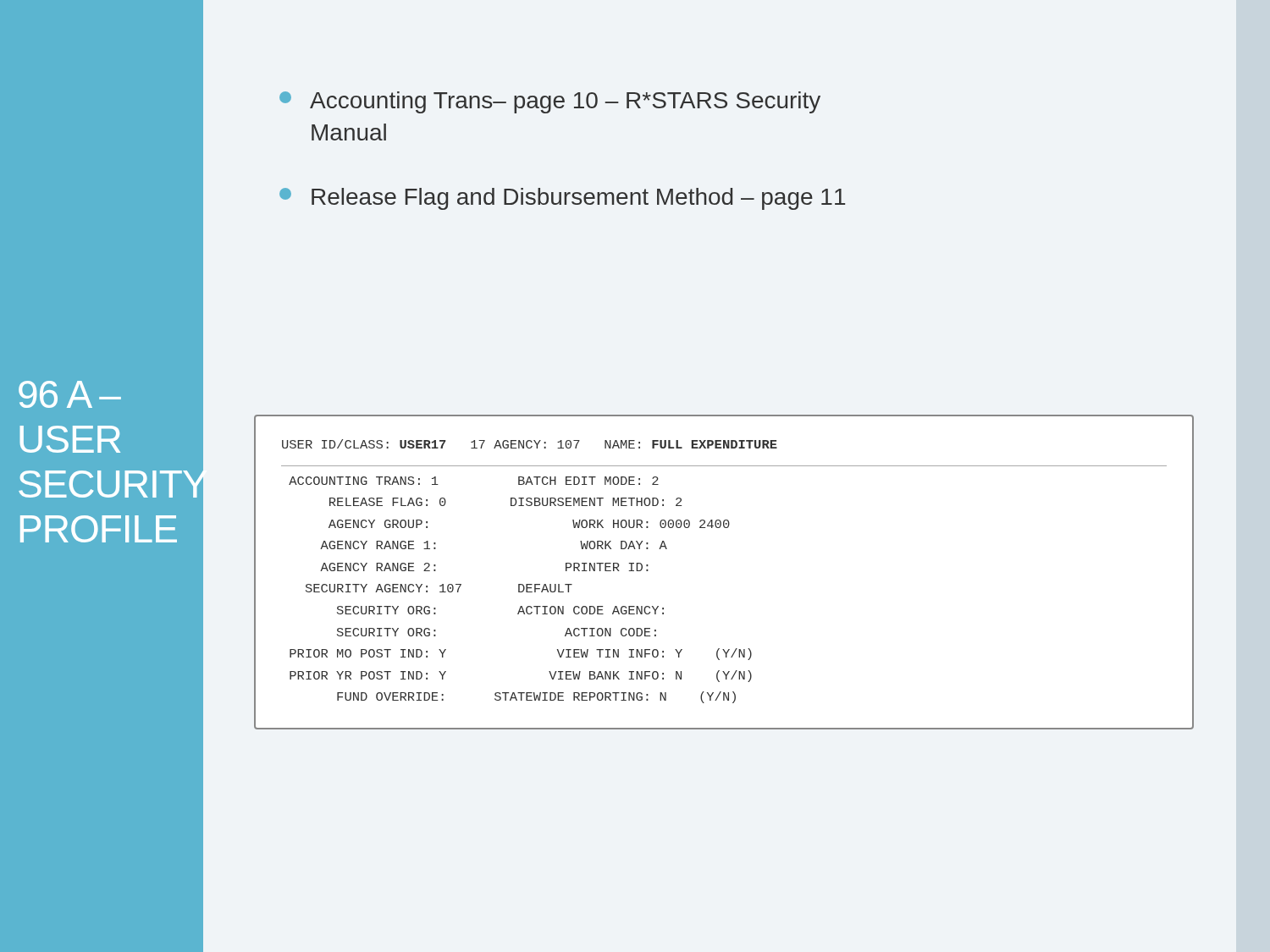
Task: Find the block on this page that starts "Accounting Trans– page 10 – R*STARS"
Action: pos(550,102)
